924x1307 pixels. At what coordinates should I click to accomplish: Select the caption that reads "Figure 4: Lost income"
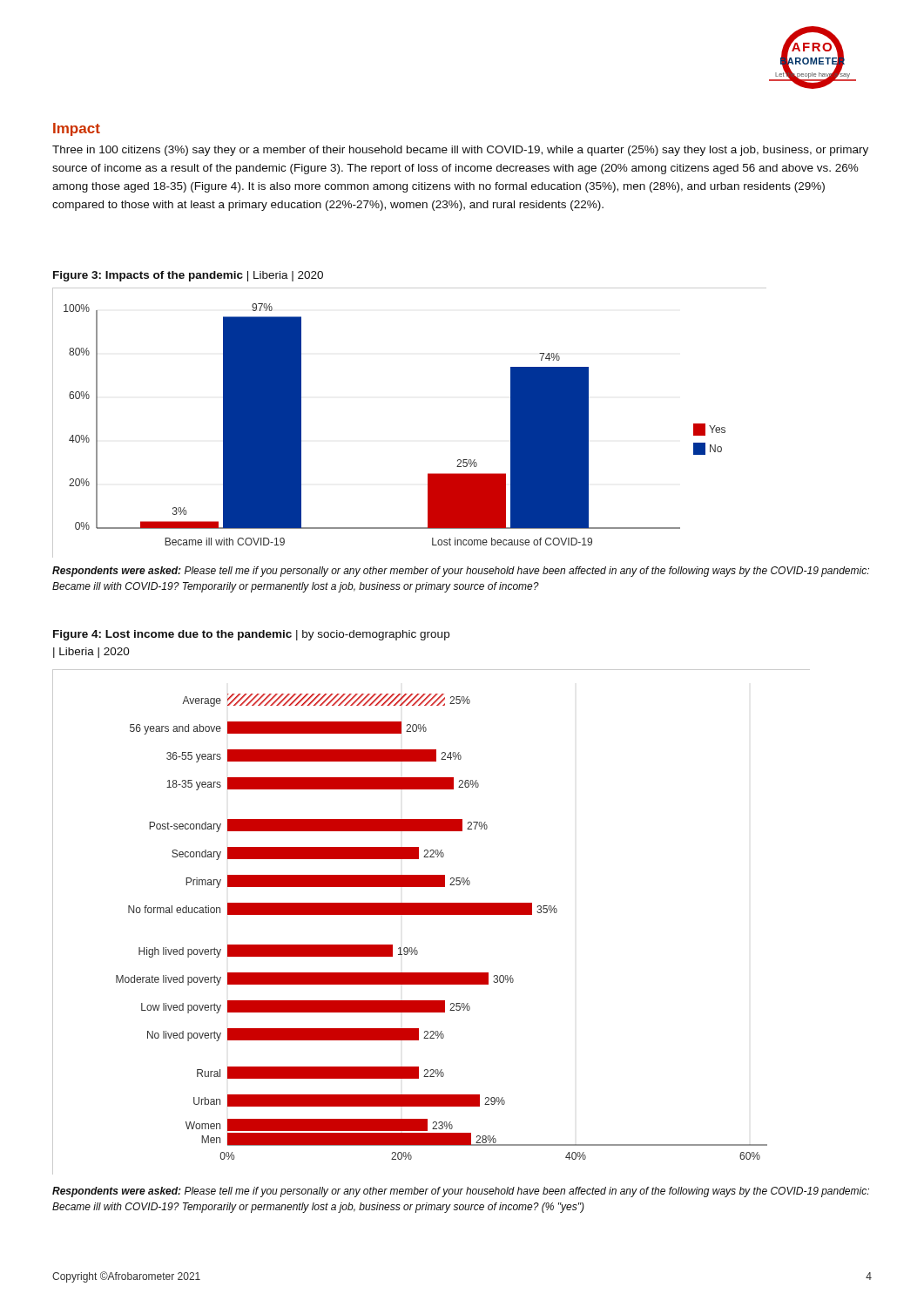click(x=251, y=643)
